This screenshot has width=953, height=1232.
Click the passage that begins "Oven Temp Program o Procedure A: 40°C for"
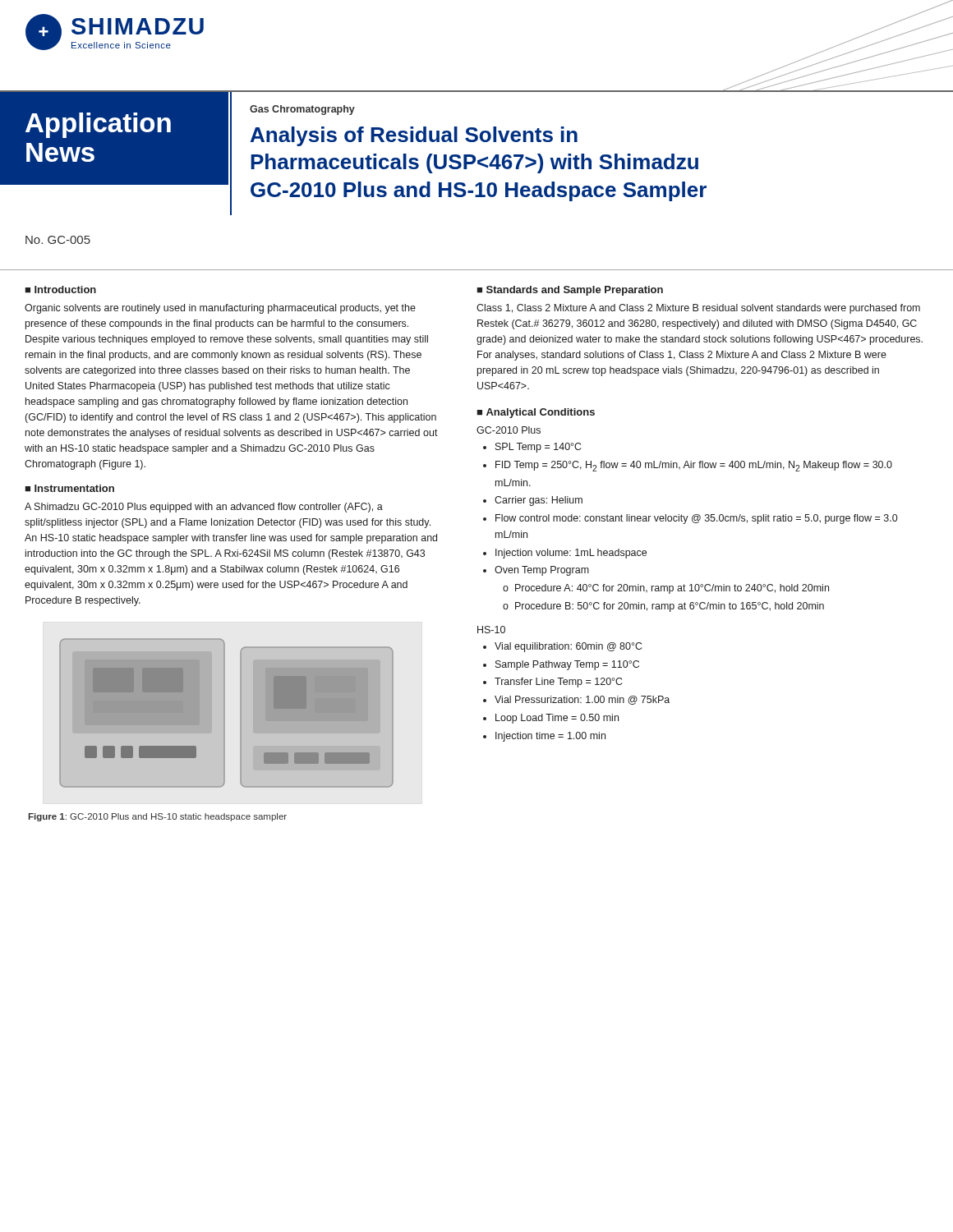(711, 589)
